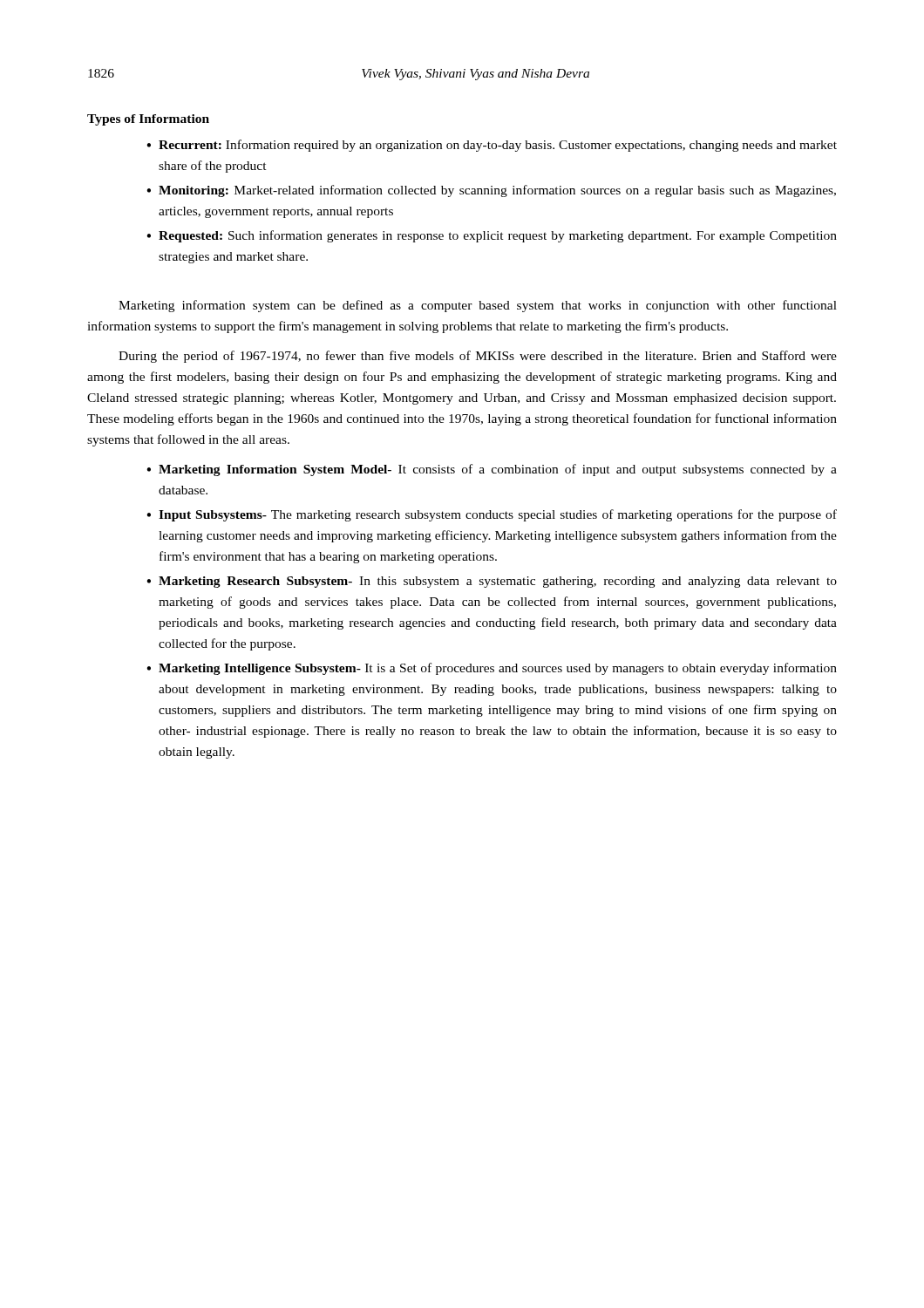Where is the passage that starts "• Recurrent: Information required by"?
This screenshot has height=1308, width=924.
(488, 155)
